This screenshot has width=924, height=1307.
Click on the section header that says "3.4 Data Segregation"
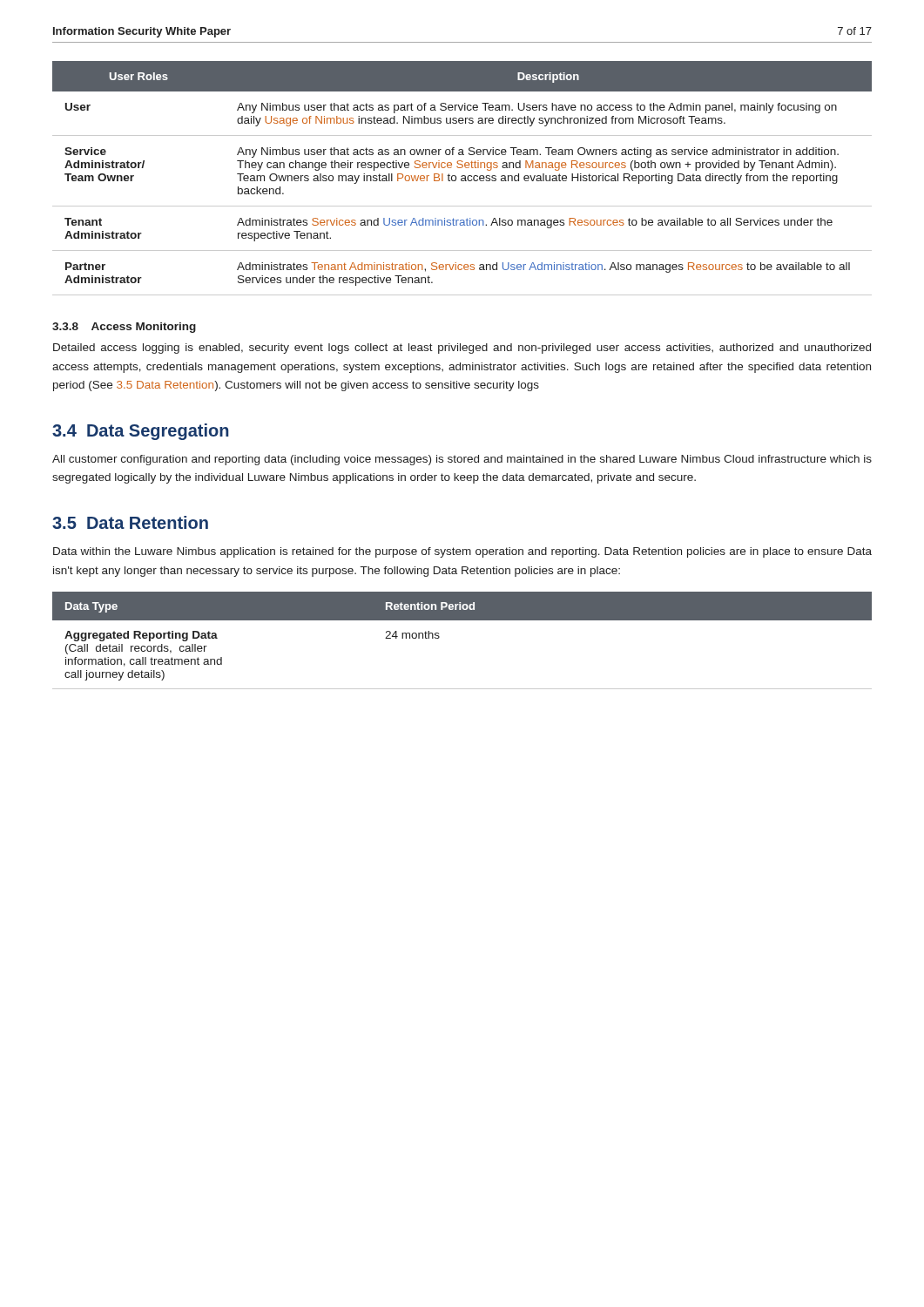(141, 430)
